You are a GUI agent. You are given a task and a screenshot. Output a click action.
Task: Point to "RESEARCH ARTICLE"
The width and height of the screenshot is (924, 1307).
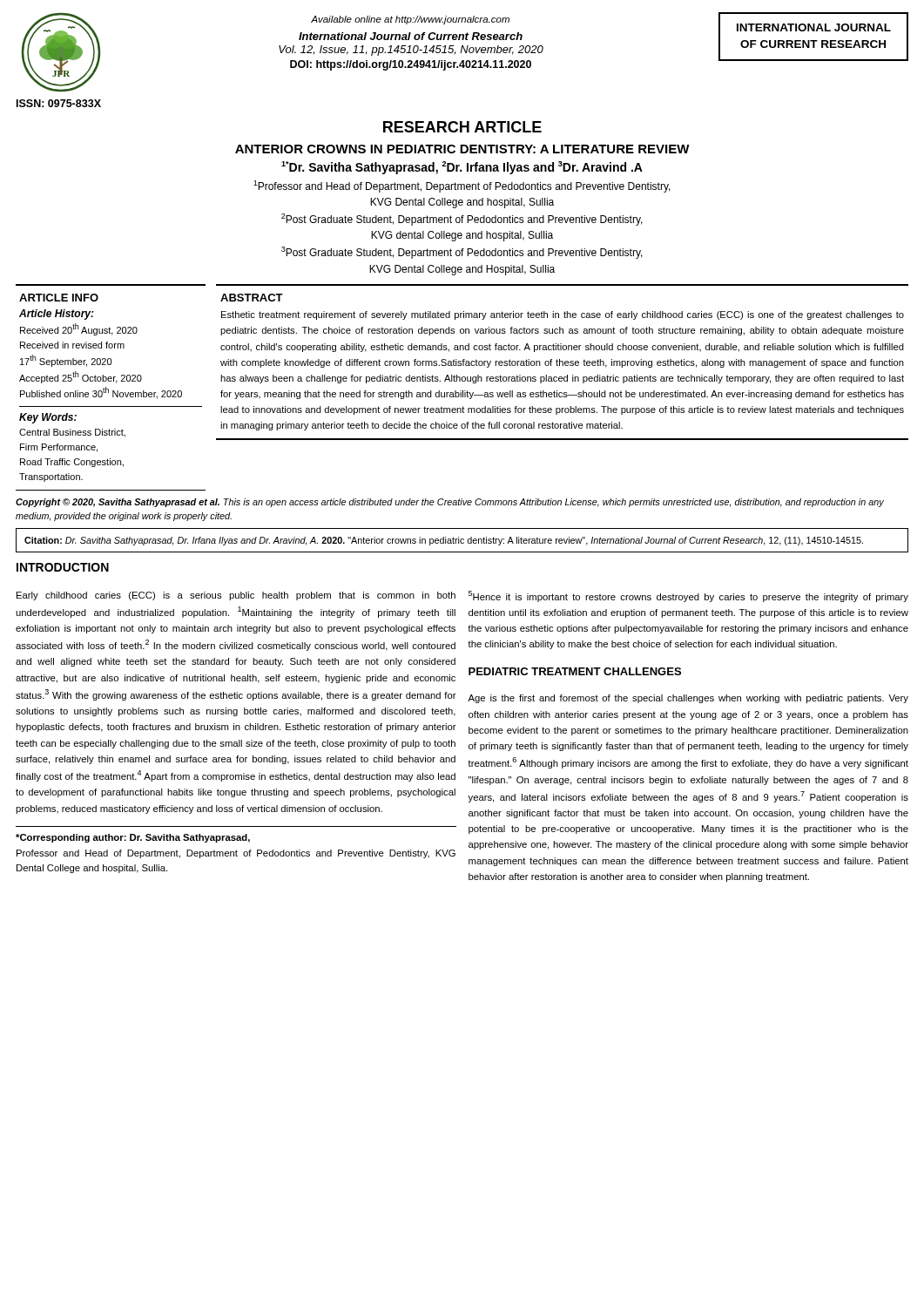[x=462, y=127]
